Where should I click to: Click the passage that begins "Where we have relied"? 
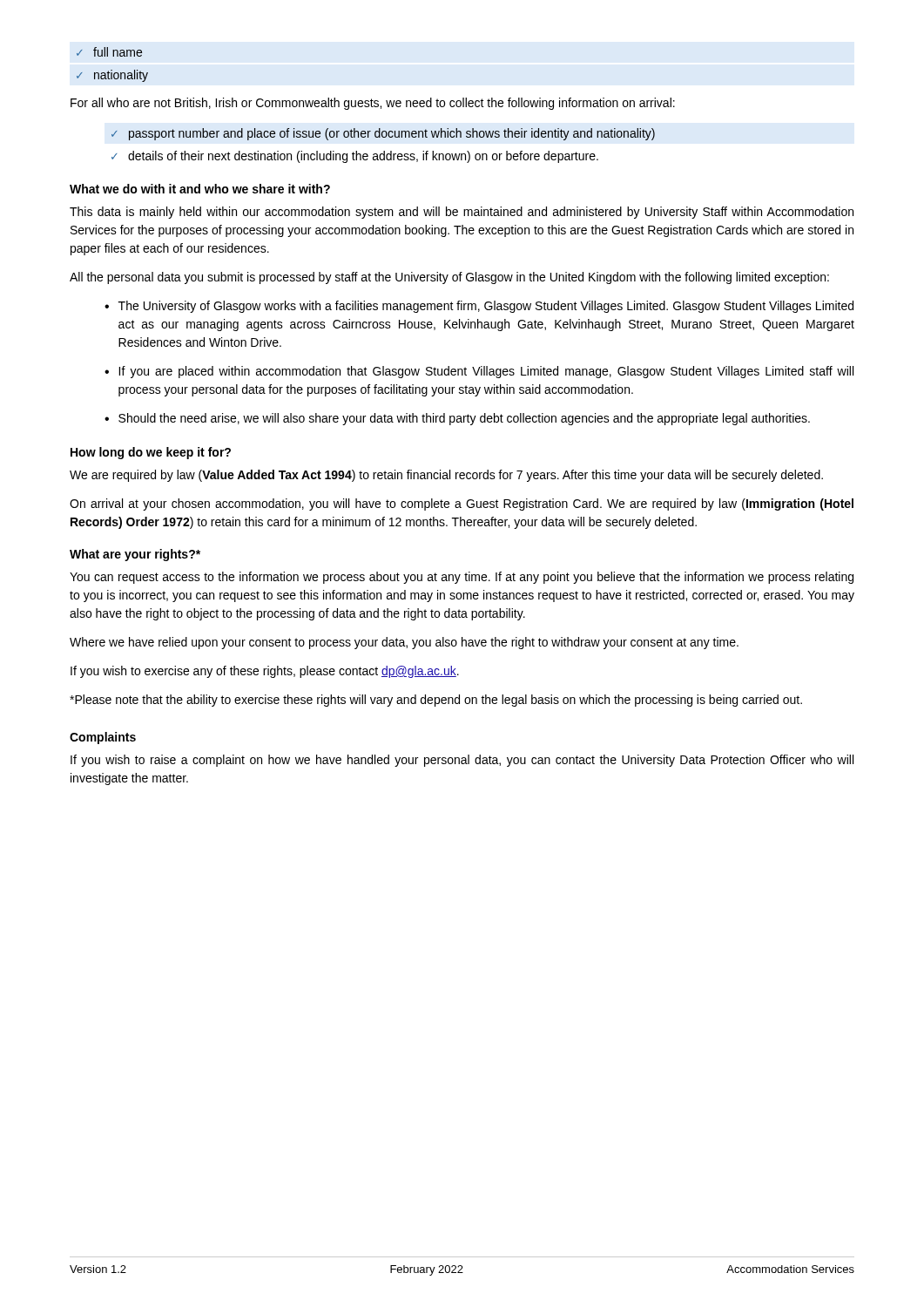click(462, 643)
